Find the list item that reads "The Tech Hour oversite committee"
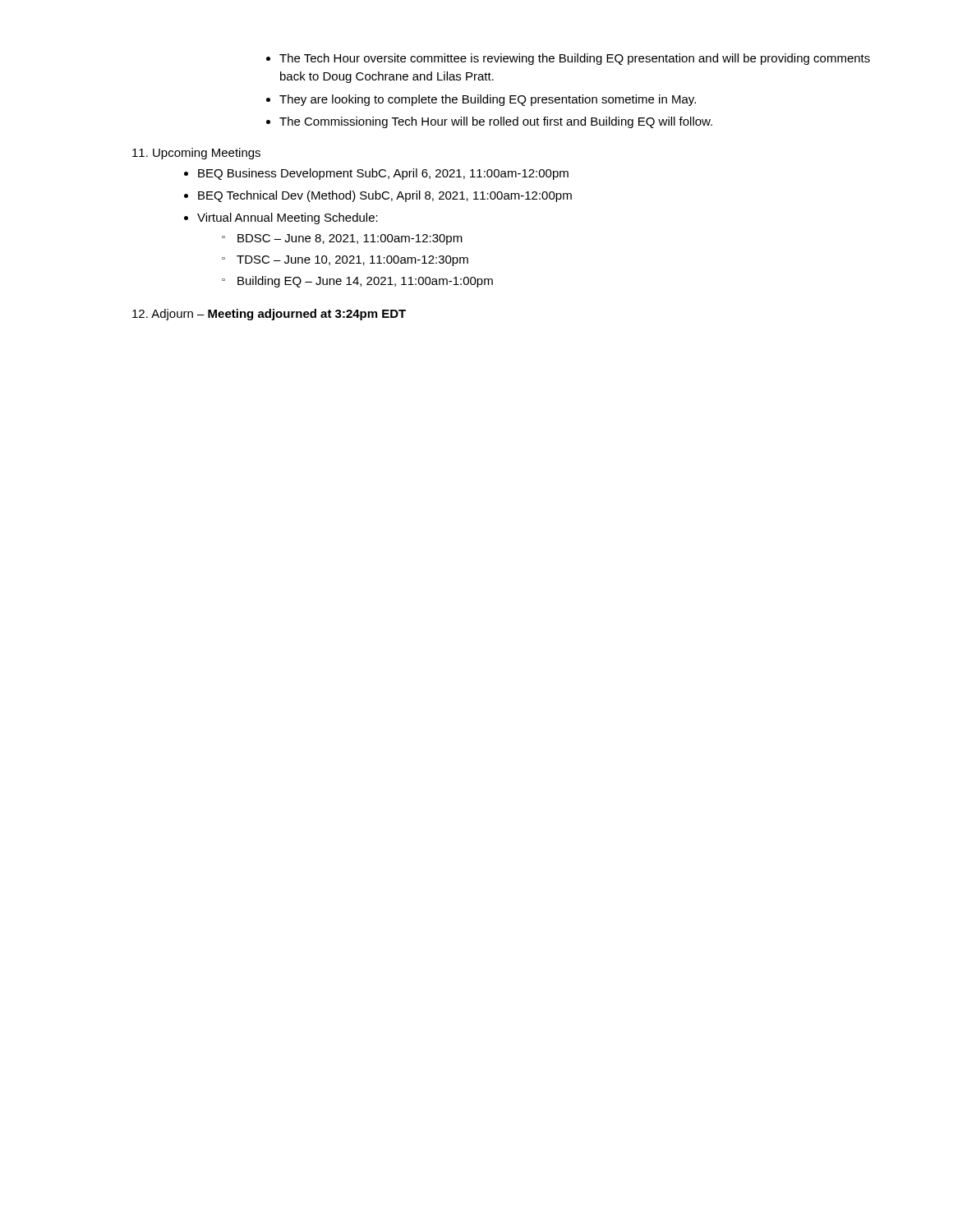953x1232 pixels. [583, 67]
